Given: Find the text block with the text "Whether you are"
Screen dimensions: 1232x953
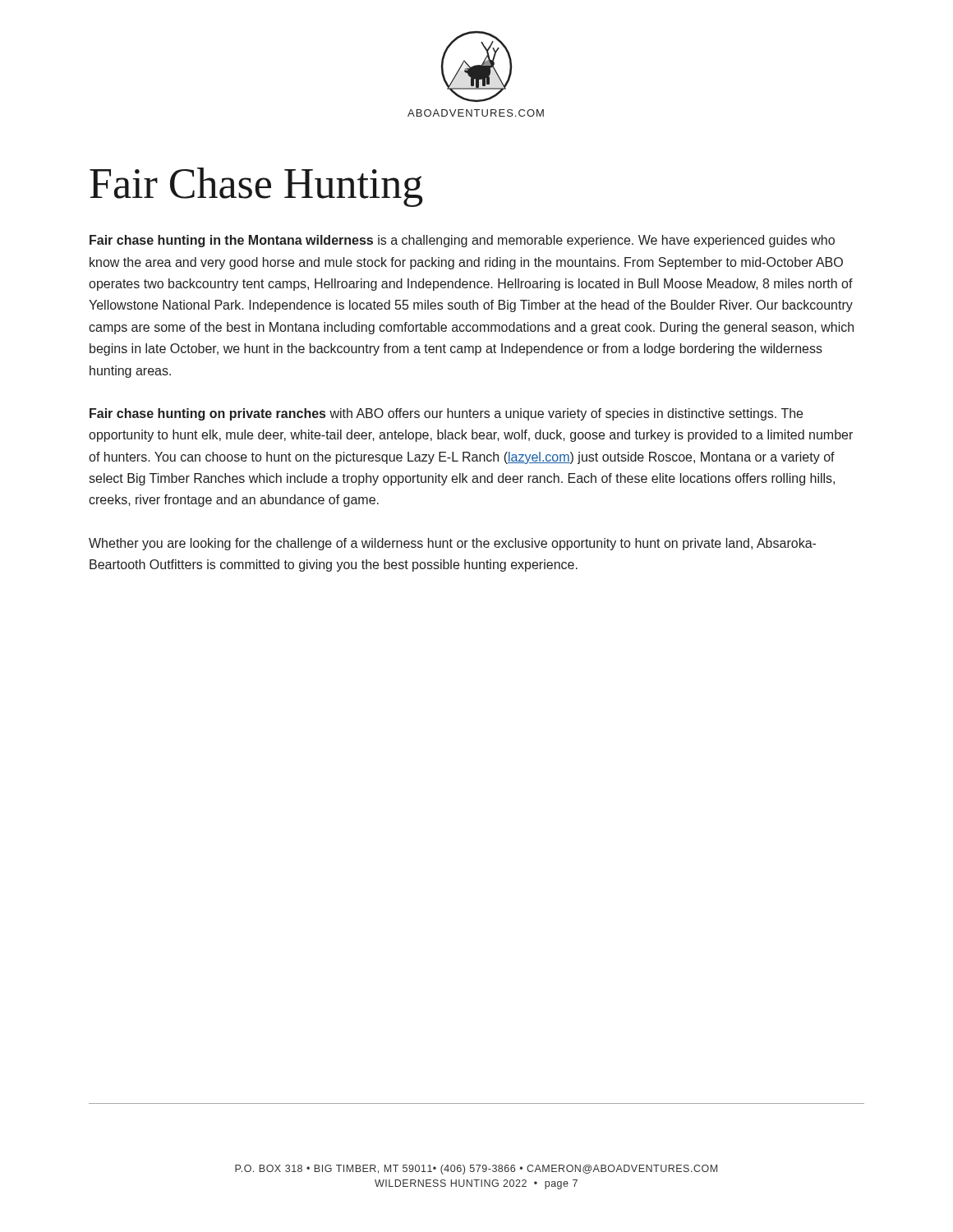Looking at the screenshot, I should coord(476,555).
